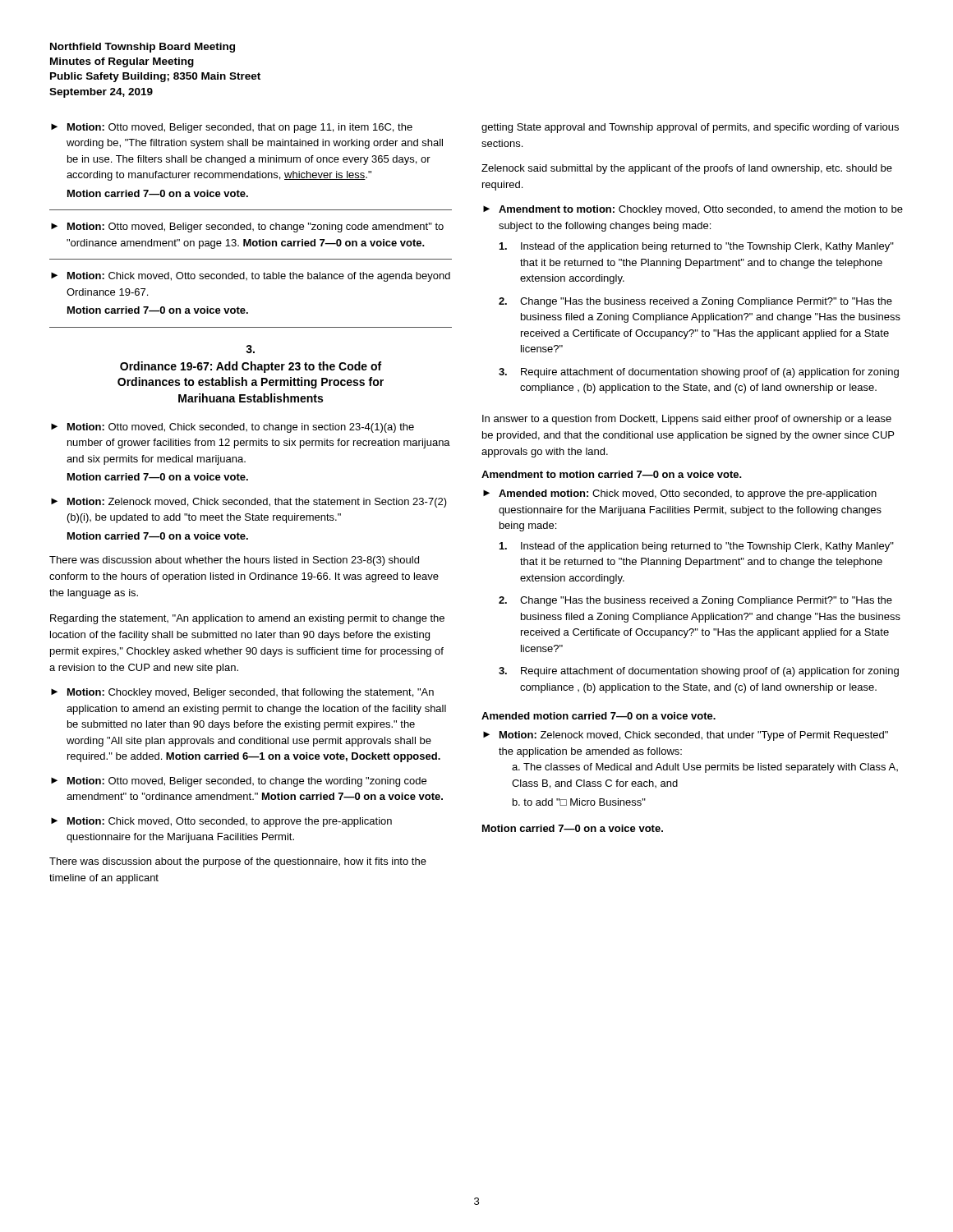The image size is (953, 1232).
Task: Find the text block that says "getting State approval and Township"
Action: [x=690, y=135]
